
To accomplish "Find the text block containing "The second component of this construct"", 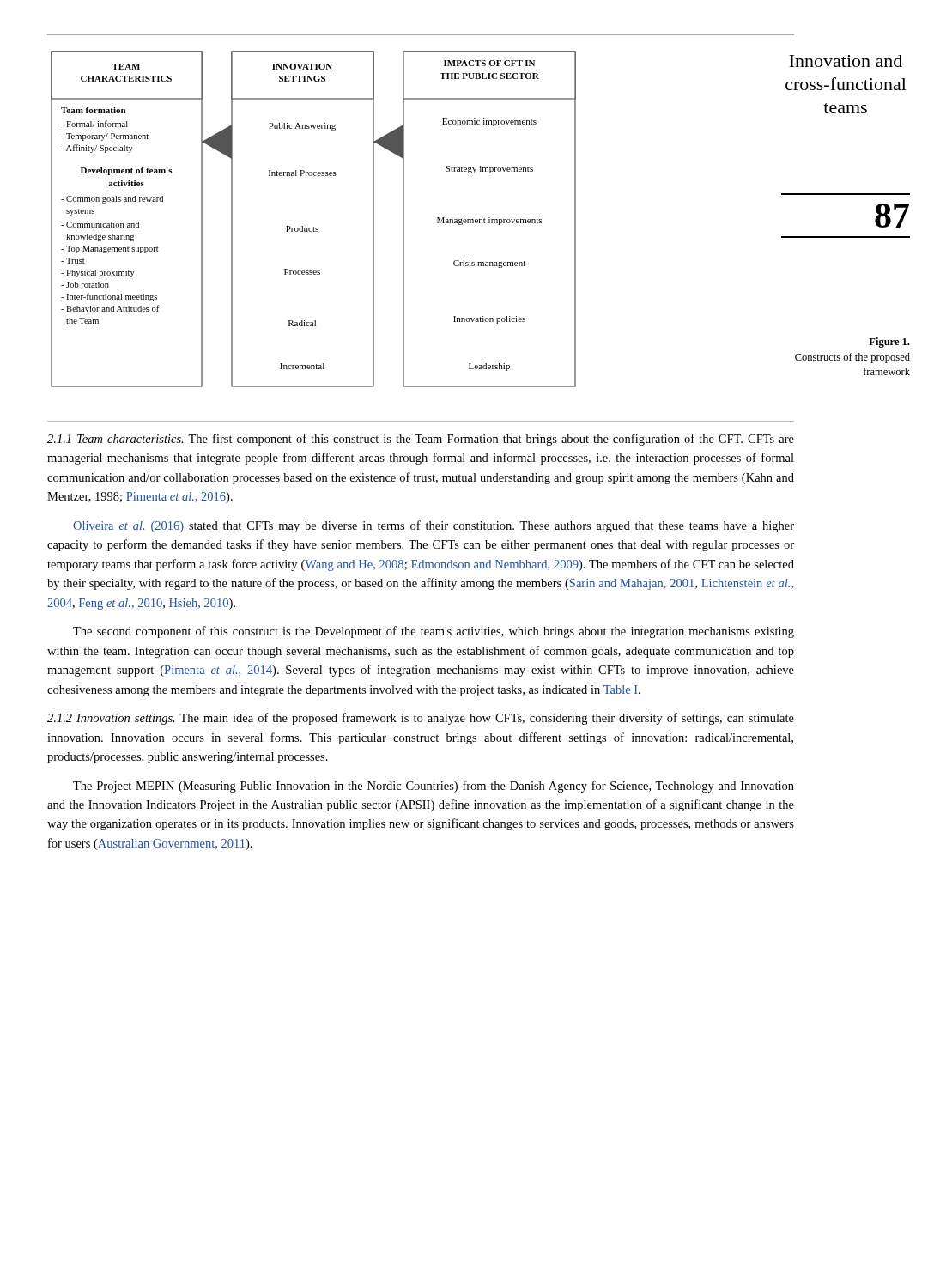I will pos(421,660).
